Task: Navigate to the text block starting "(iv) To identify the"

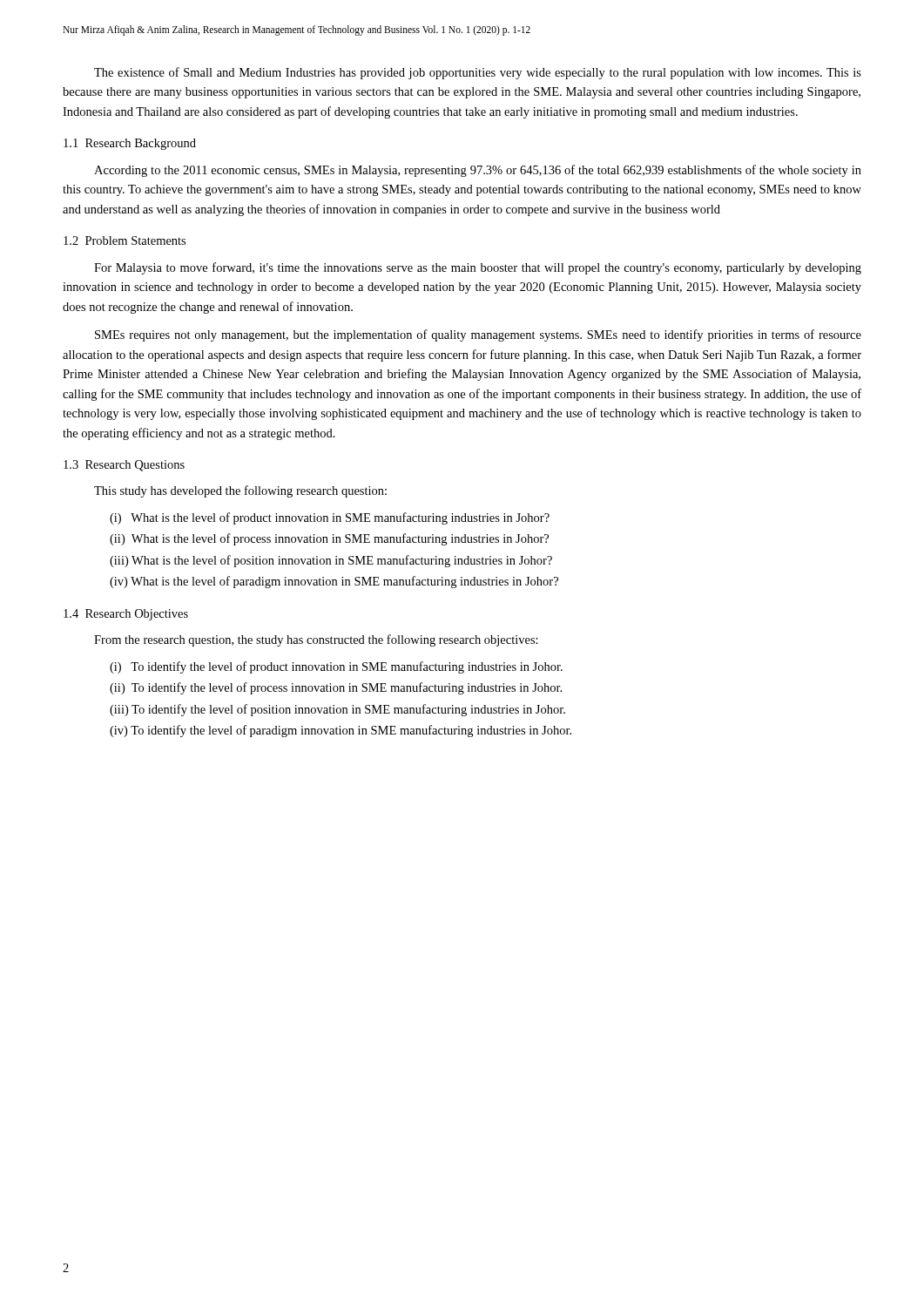Action: tap(341, 730)
